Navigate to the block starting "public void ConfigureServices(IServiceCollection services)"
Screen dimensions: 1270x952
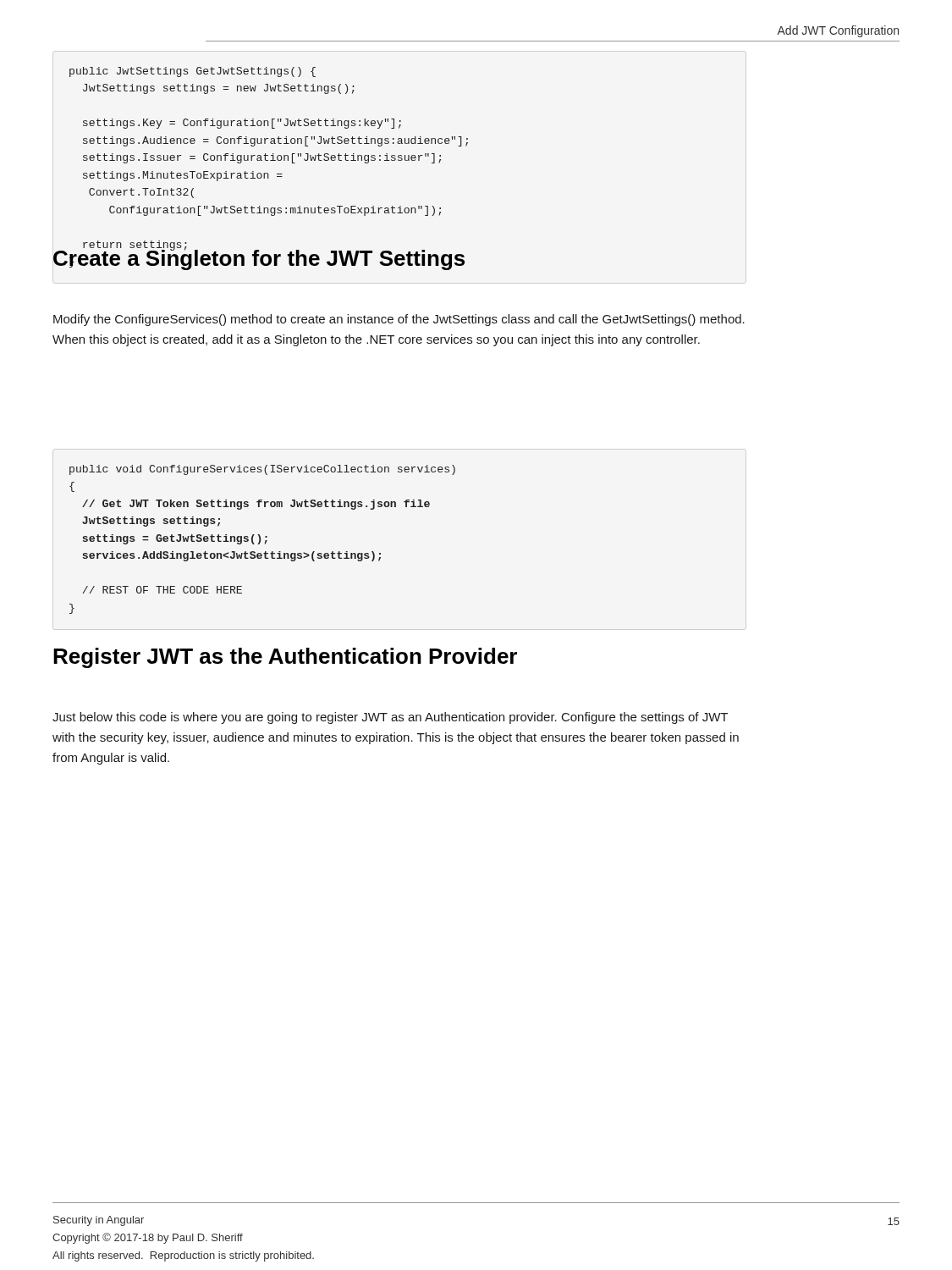pos(263,539)
